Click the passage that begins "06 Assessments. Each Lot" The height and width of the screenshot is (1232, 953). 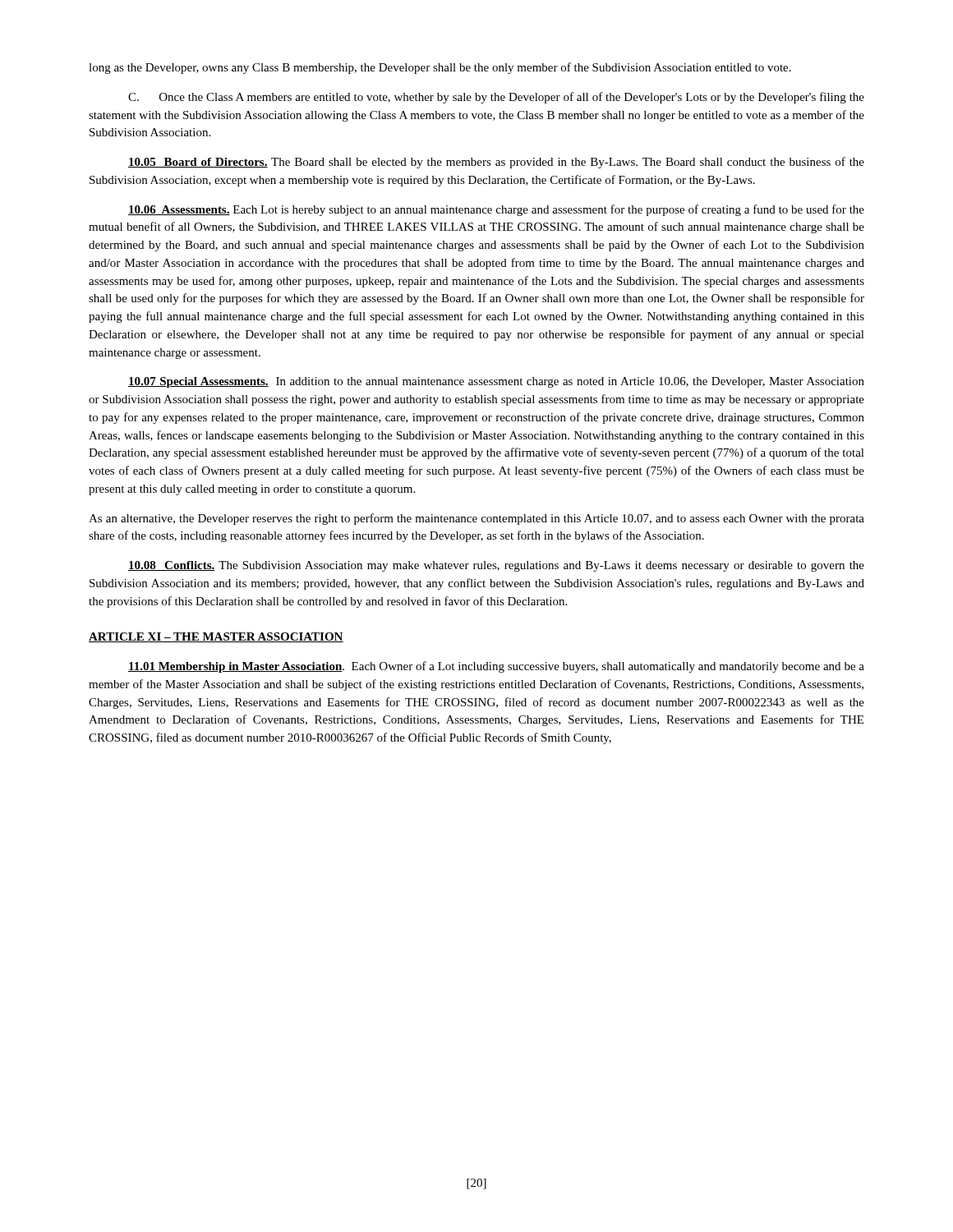click(x=476, y=280)
